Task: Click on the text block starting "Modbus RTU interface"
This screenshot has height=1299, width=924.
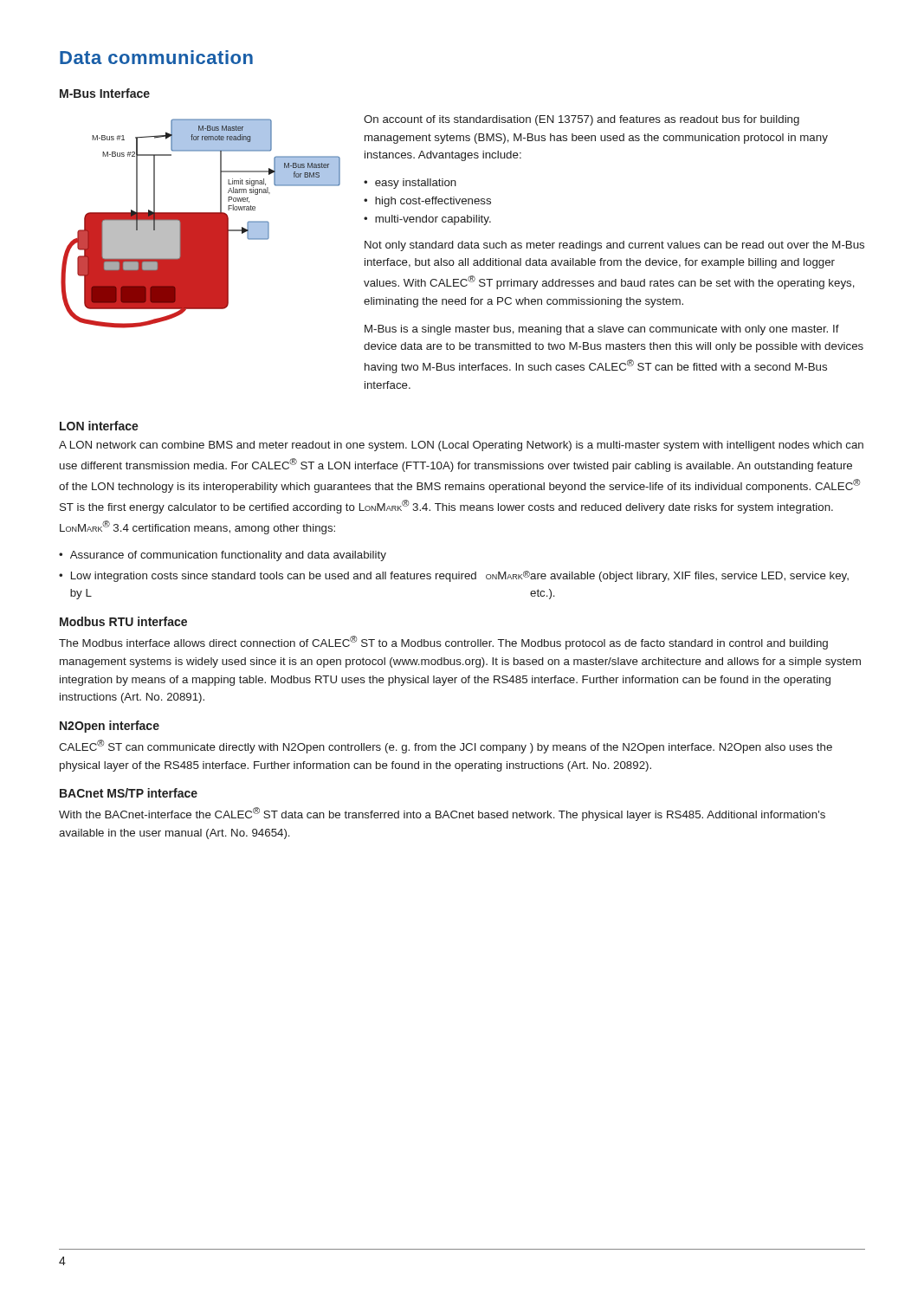Action: click(x=123, y=622)
